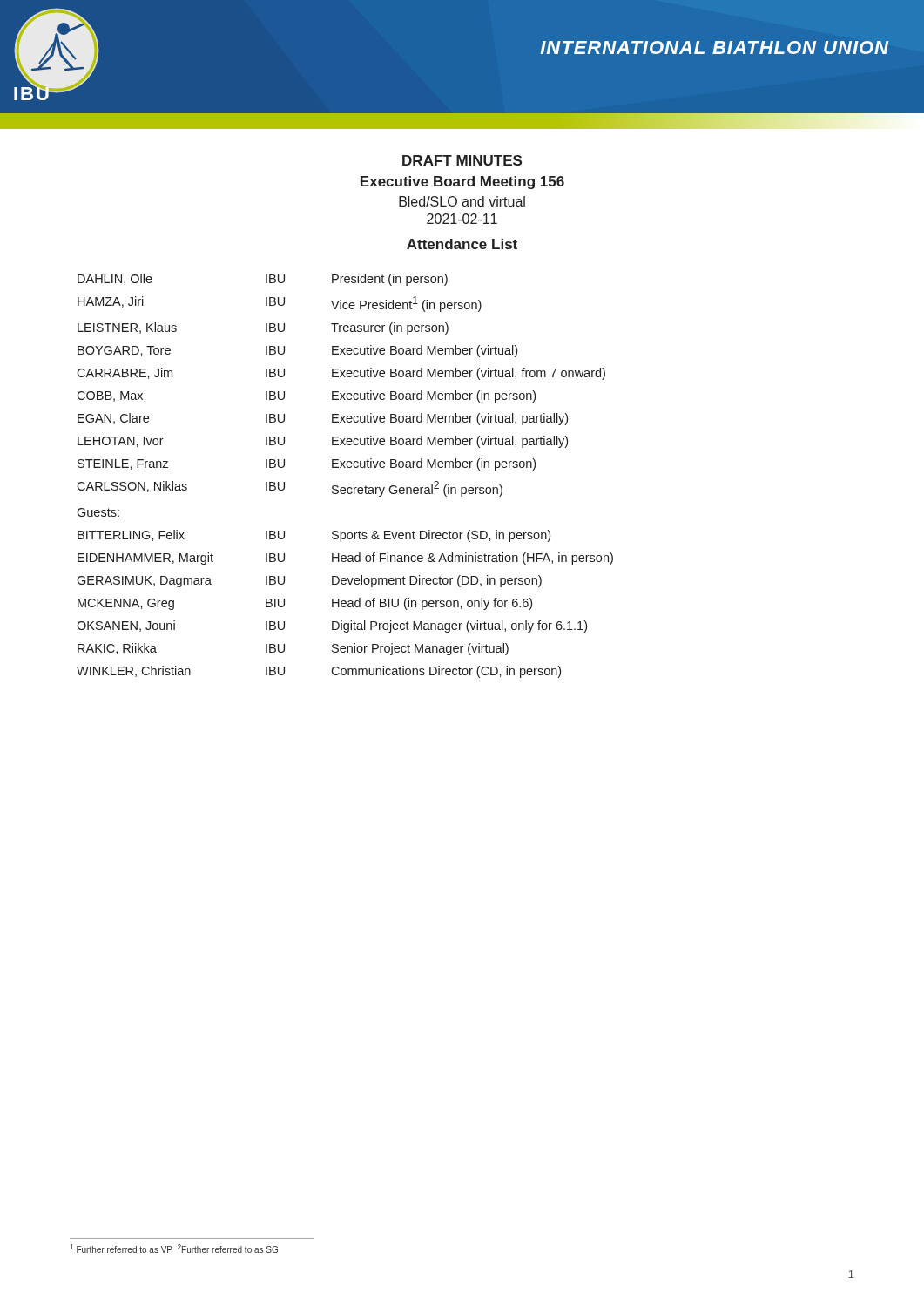The width and height of the screenshot is (924, 1307).
Task: Find "Bled/SLO and virtual" on this page
Action: 462,202
